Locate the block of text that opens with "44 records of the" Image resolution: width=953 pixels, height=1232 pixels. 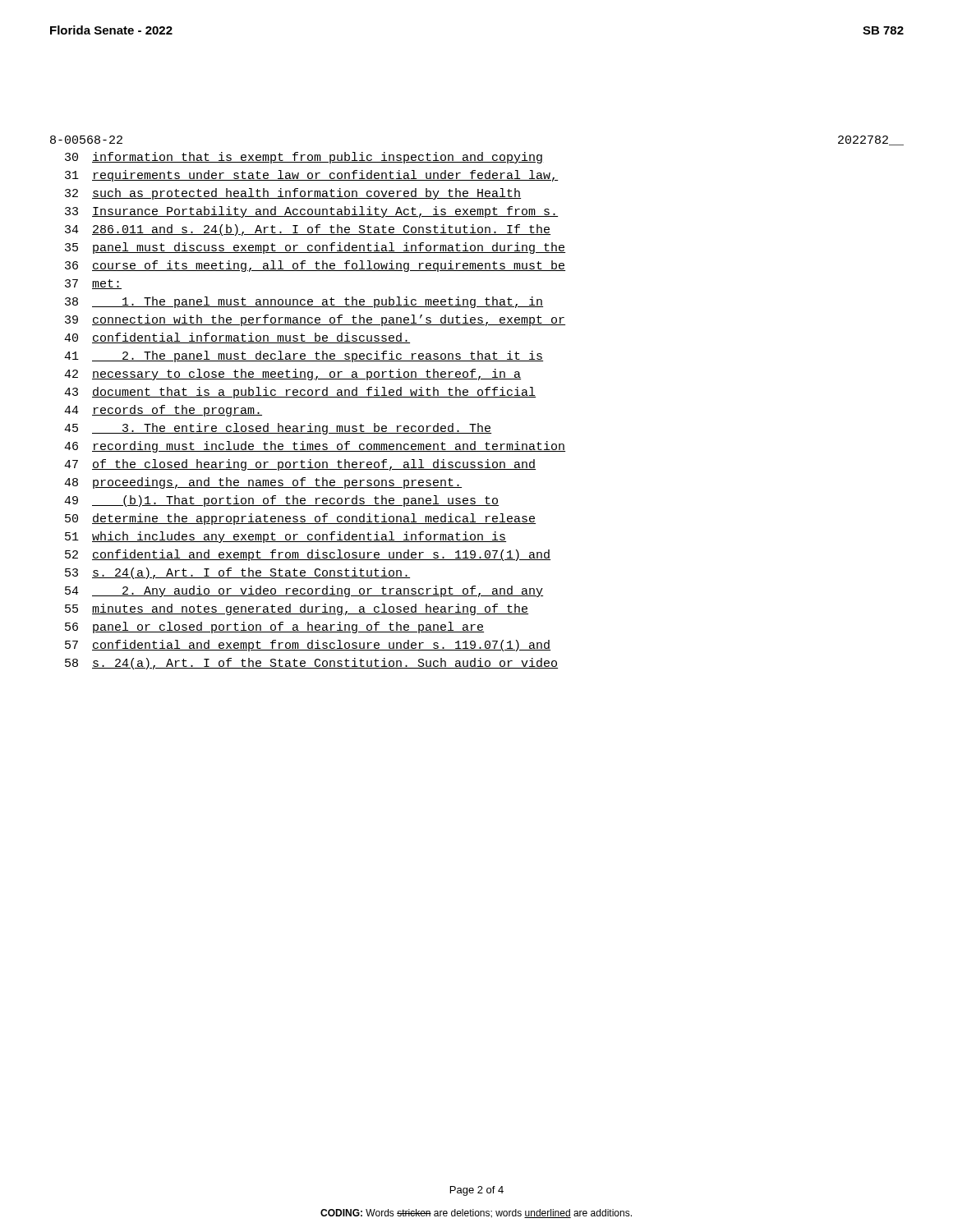(163, 411)
